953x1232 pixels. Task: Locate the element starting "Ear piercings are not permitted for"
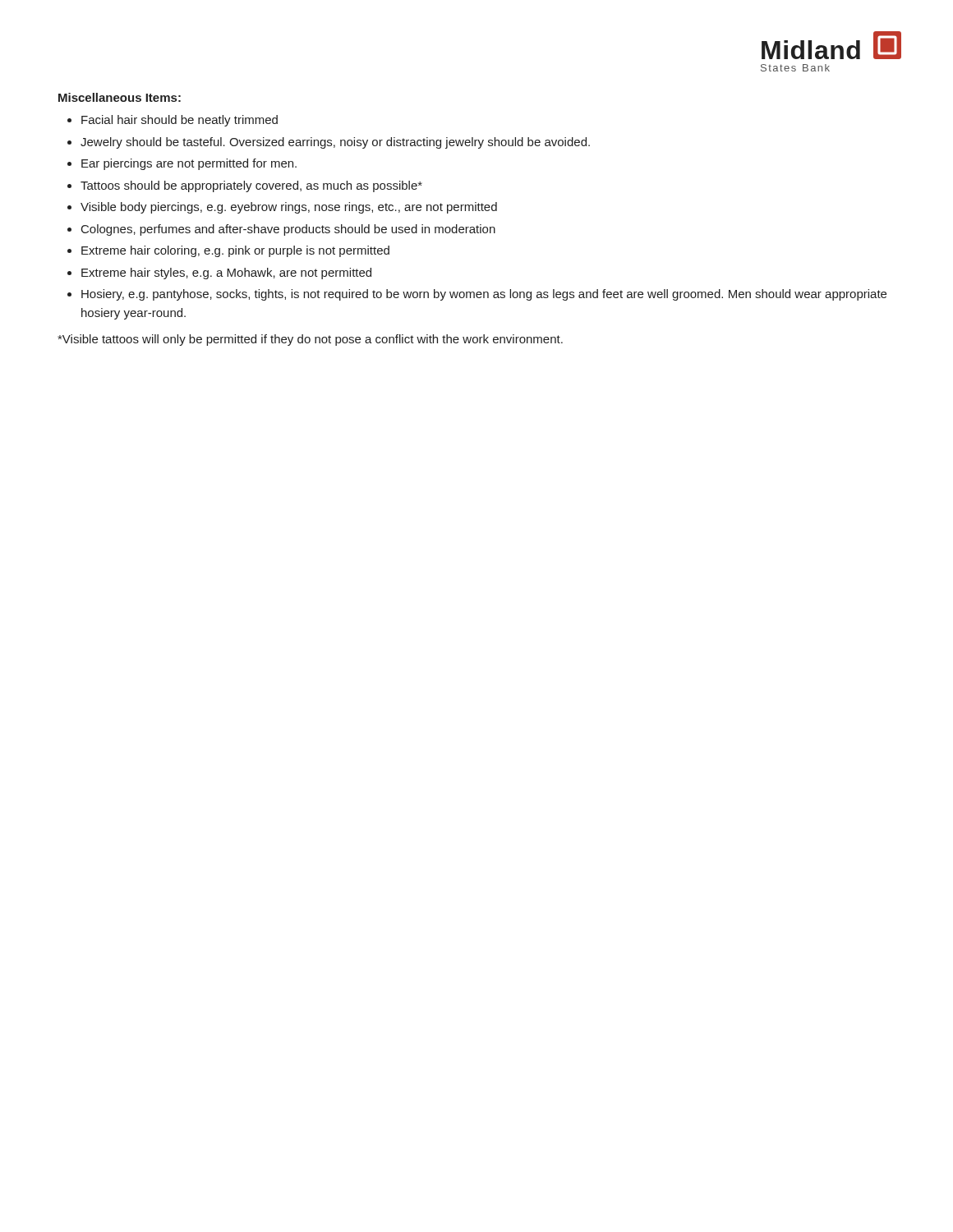(189, 163)
